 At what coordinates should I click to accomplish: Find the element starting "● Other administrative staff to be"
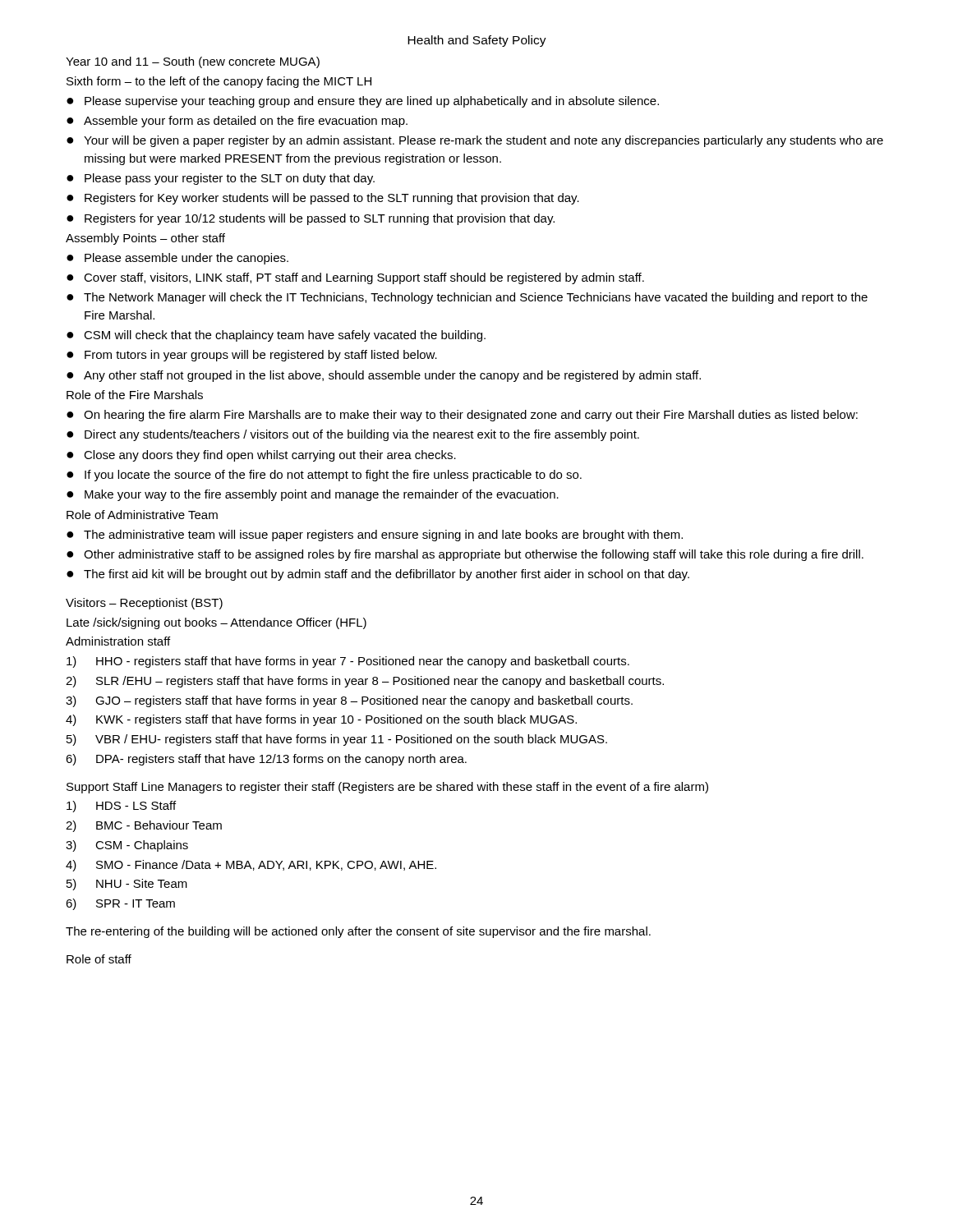click(476, 555)
